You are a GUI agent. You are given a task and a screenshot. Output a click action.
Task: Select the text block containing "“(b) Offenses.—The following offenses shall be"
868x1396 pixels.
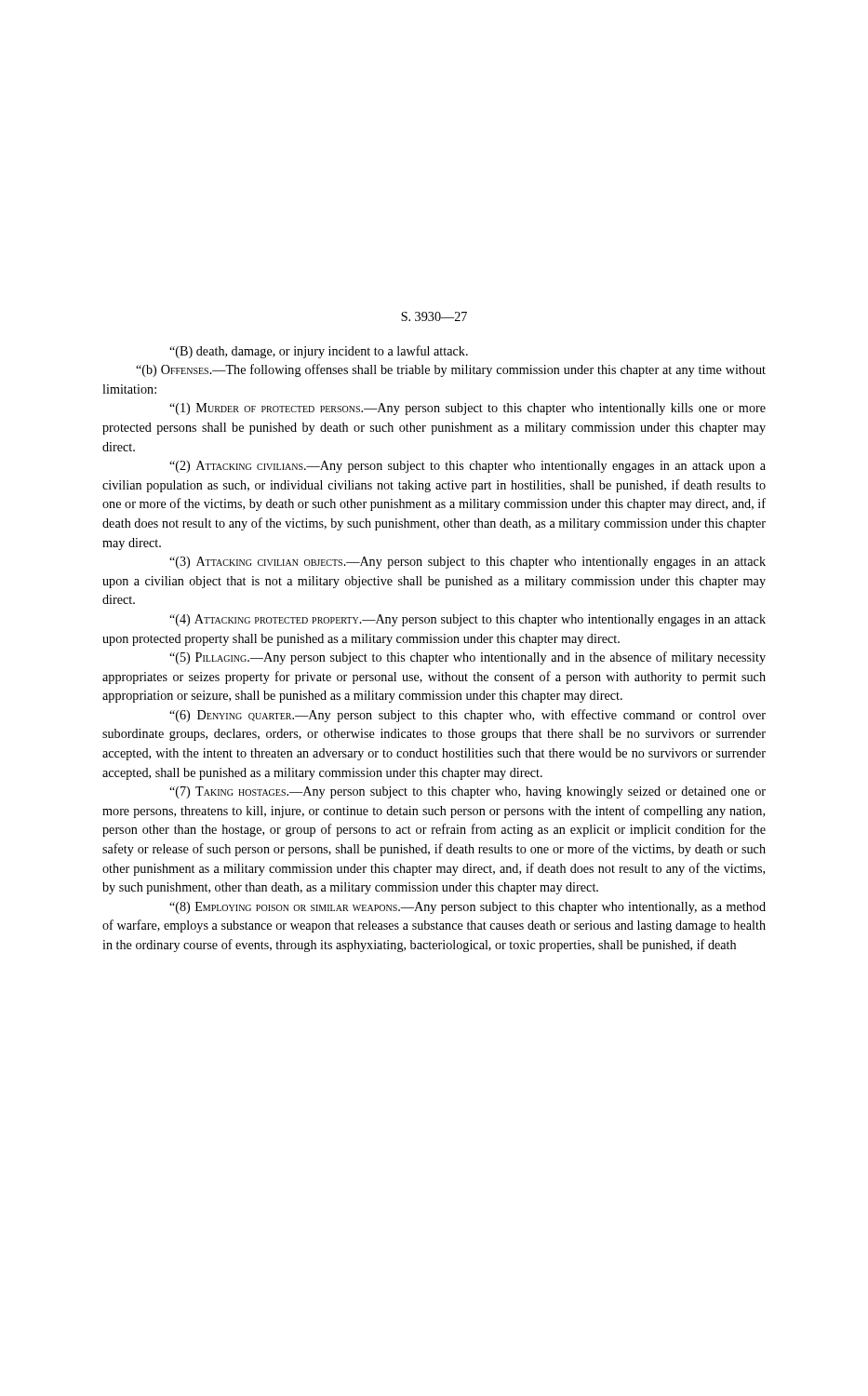pyautogui.click(x=434, y=380)
